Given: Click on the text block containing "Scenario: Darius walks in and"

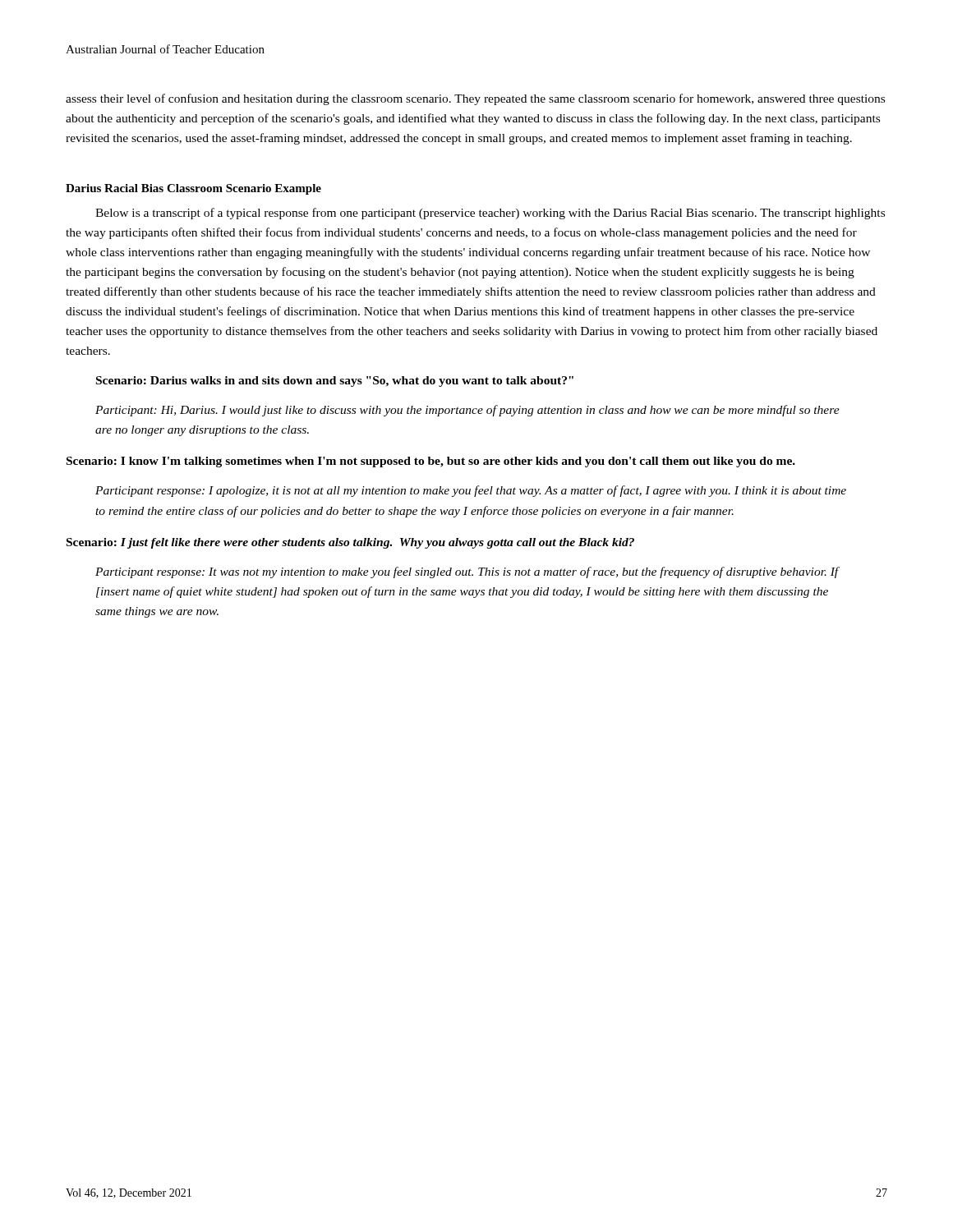Looking at the screenshot, I should point(335,380).
